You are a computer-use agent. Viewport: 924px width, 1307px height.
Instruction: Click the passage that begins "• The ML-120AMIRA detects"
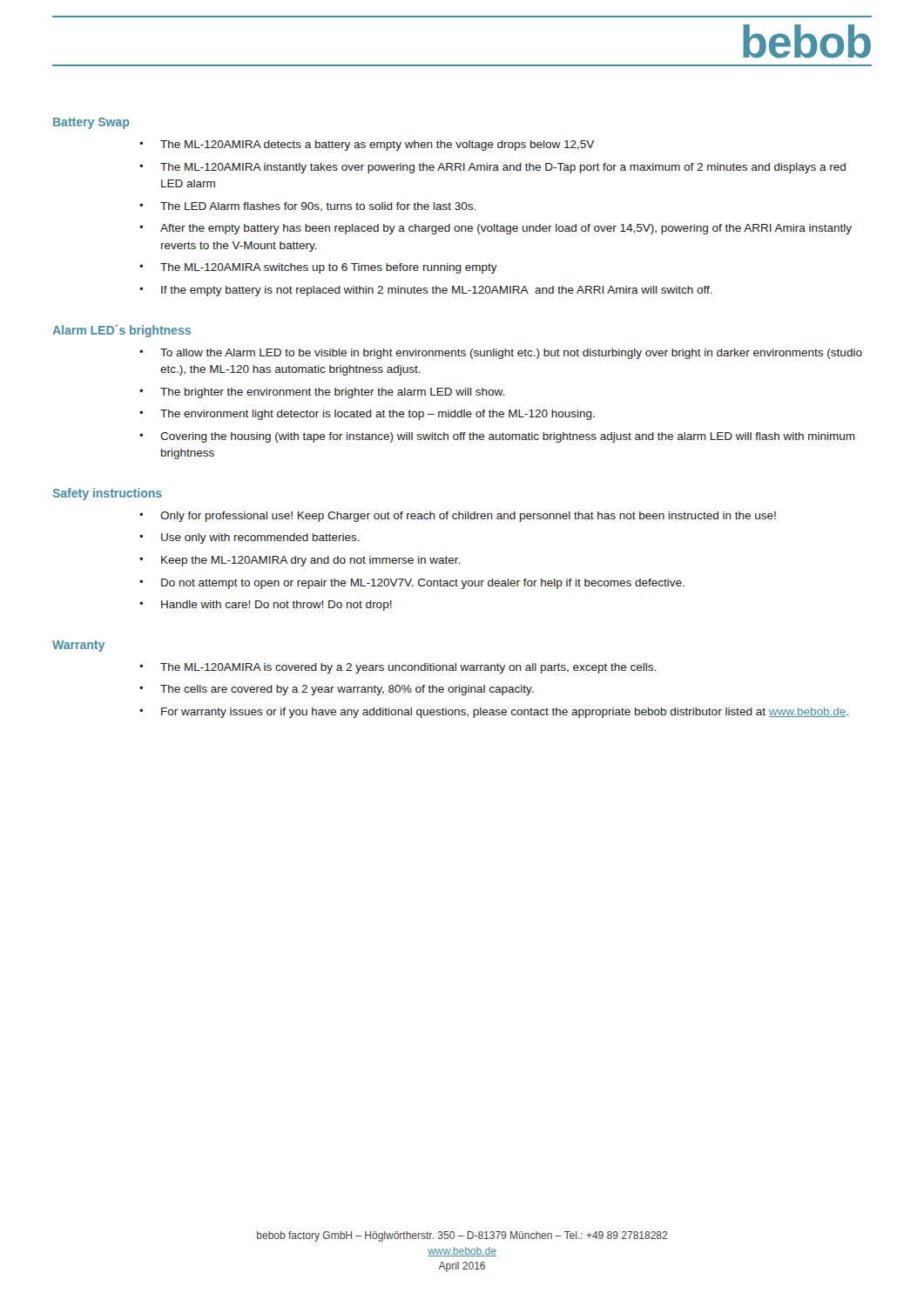coord(506,144)
